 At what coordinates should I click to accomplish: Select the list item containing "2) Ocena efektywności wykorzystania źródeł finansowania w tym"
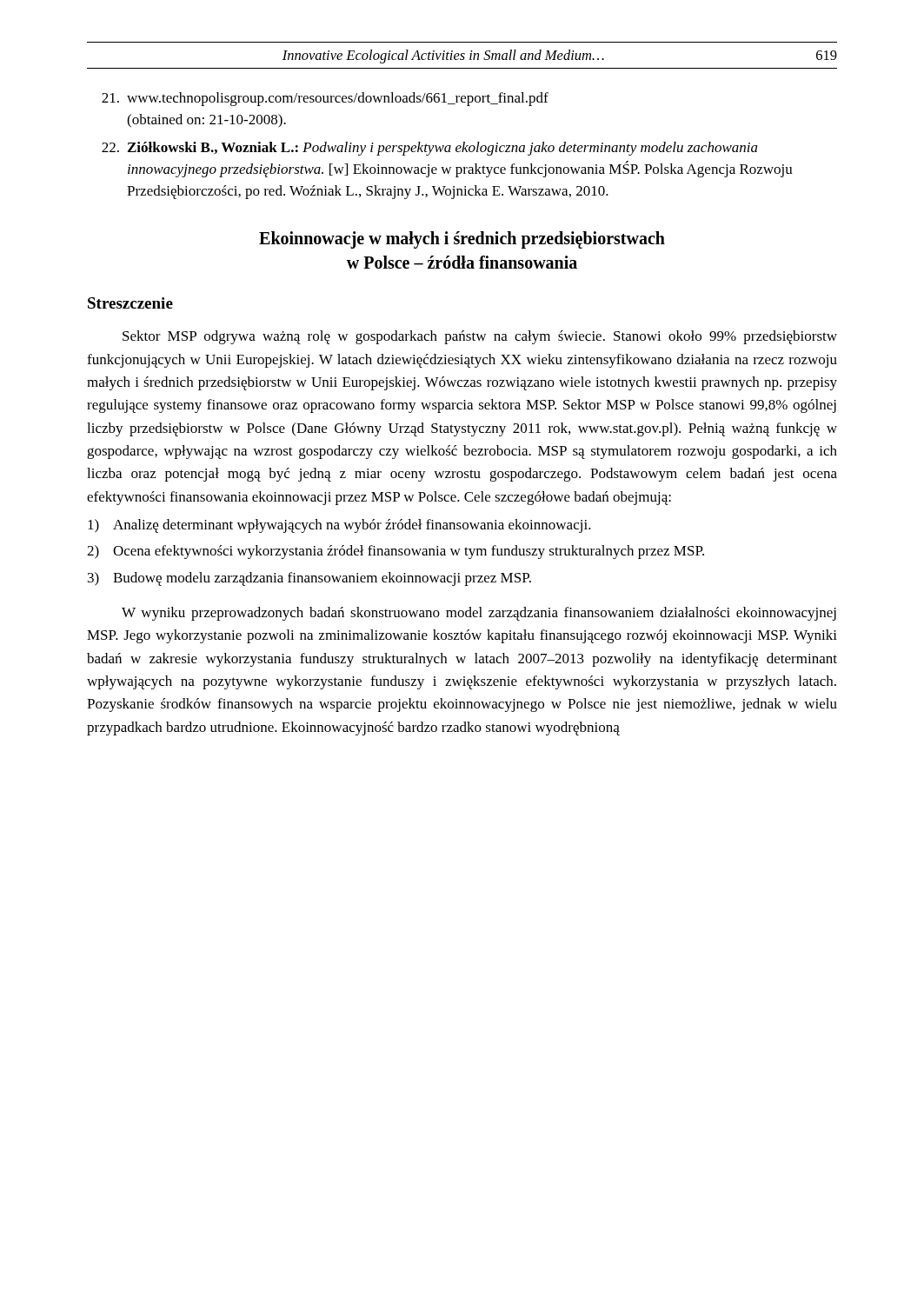tap(462, 552)
